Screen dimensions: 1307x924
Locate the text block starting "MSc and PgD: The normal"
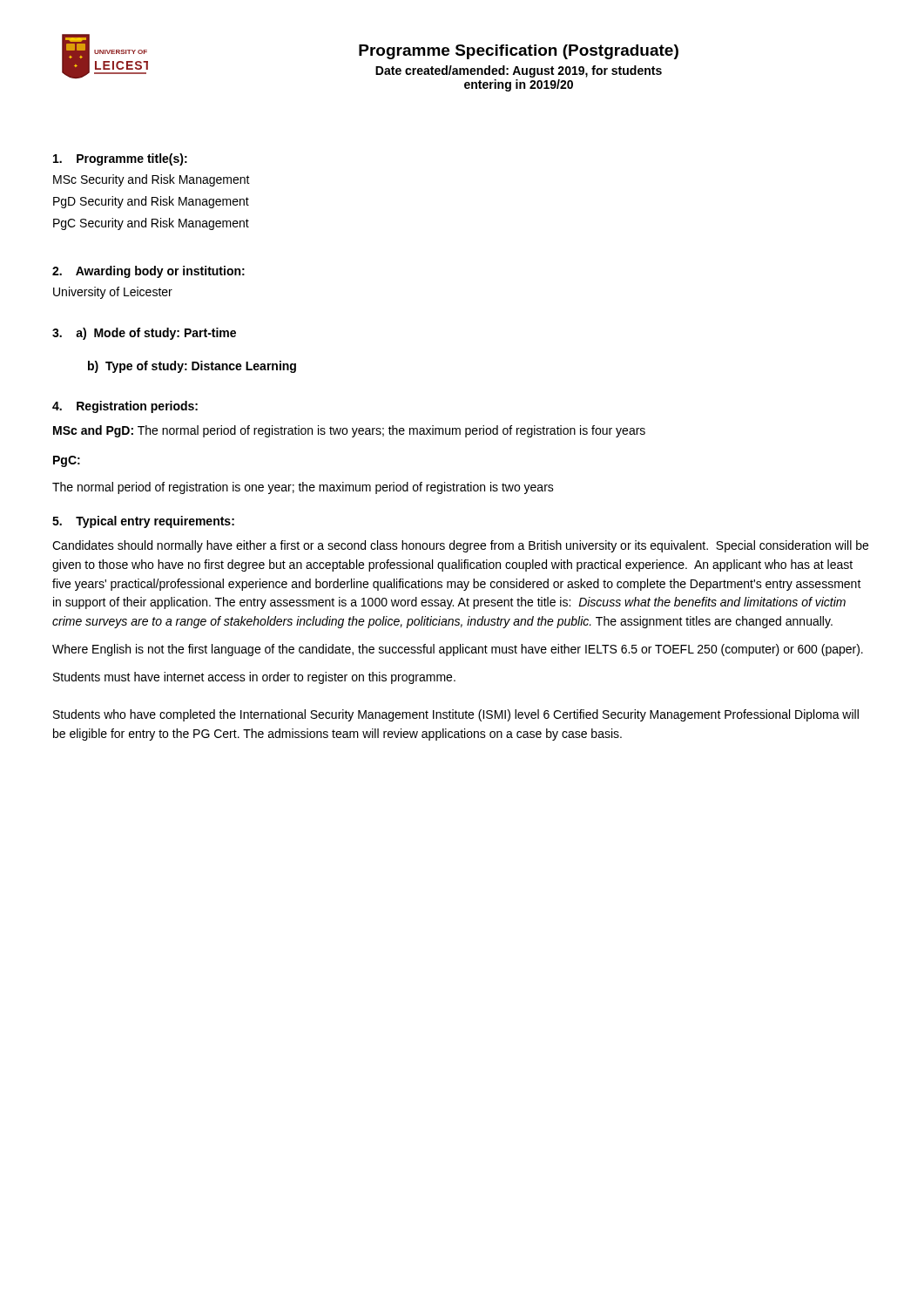click(x=349, y=430)
